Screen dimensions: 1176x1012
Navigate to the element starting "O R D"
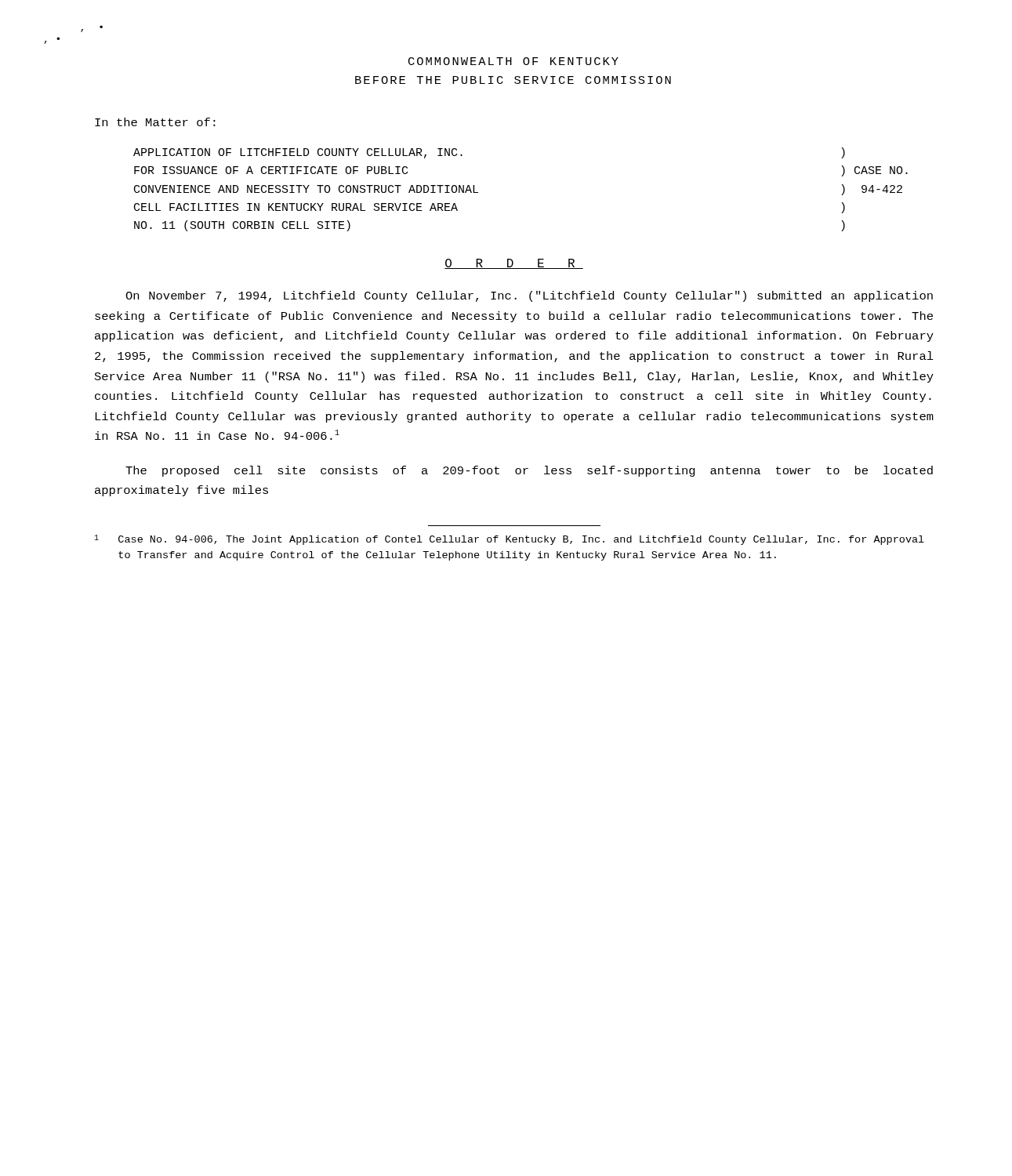pyautogui.click(x=514, y=264)
